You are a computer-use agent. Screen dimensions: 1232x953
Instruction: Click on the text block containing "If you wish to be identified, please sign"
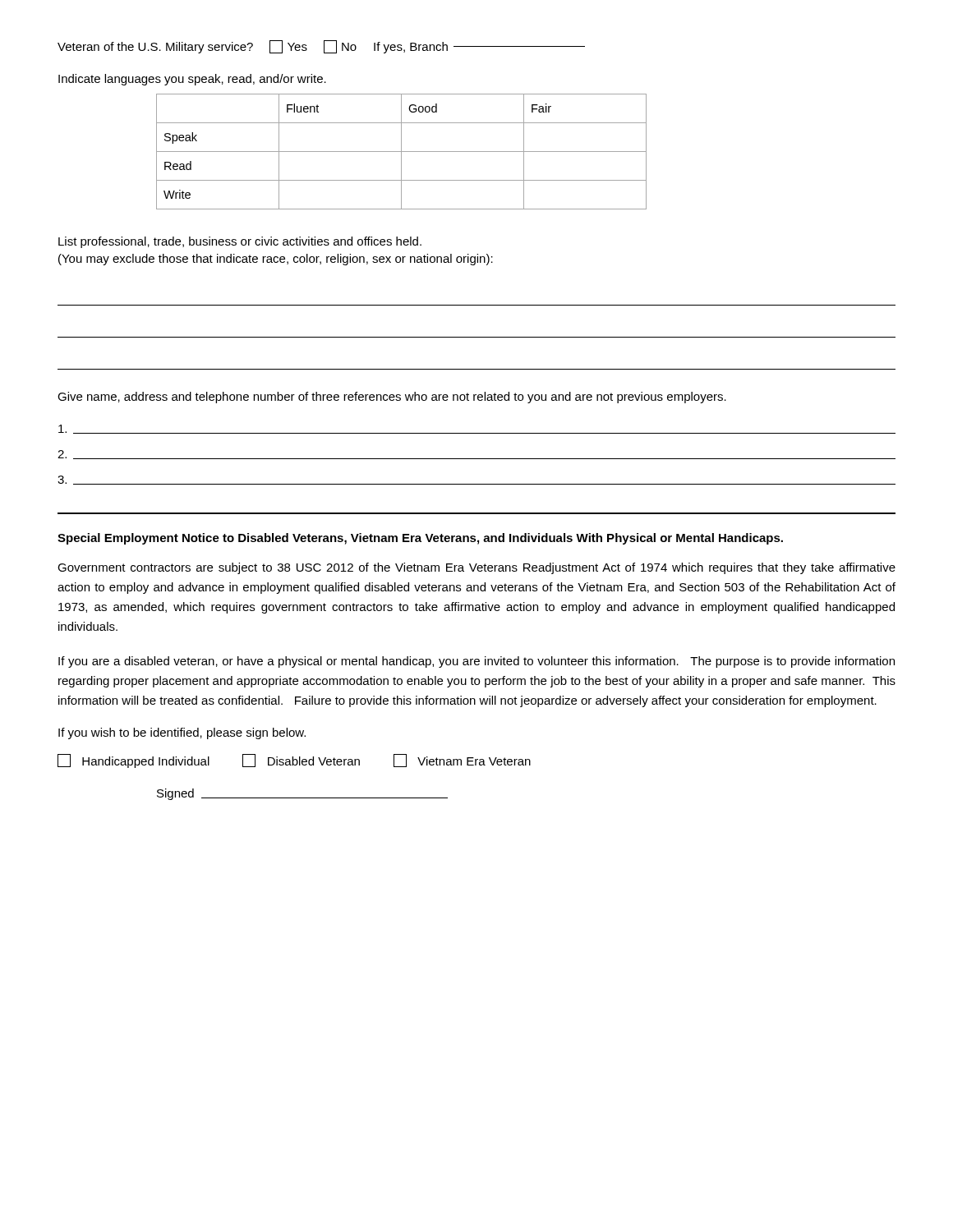pyautogui.click(x=182, y=732)
